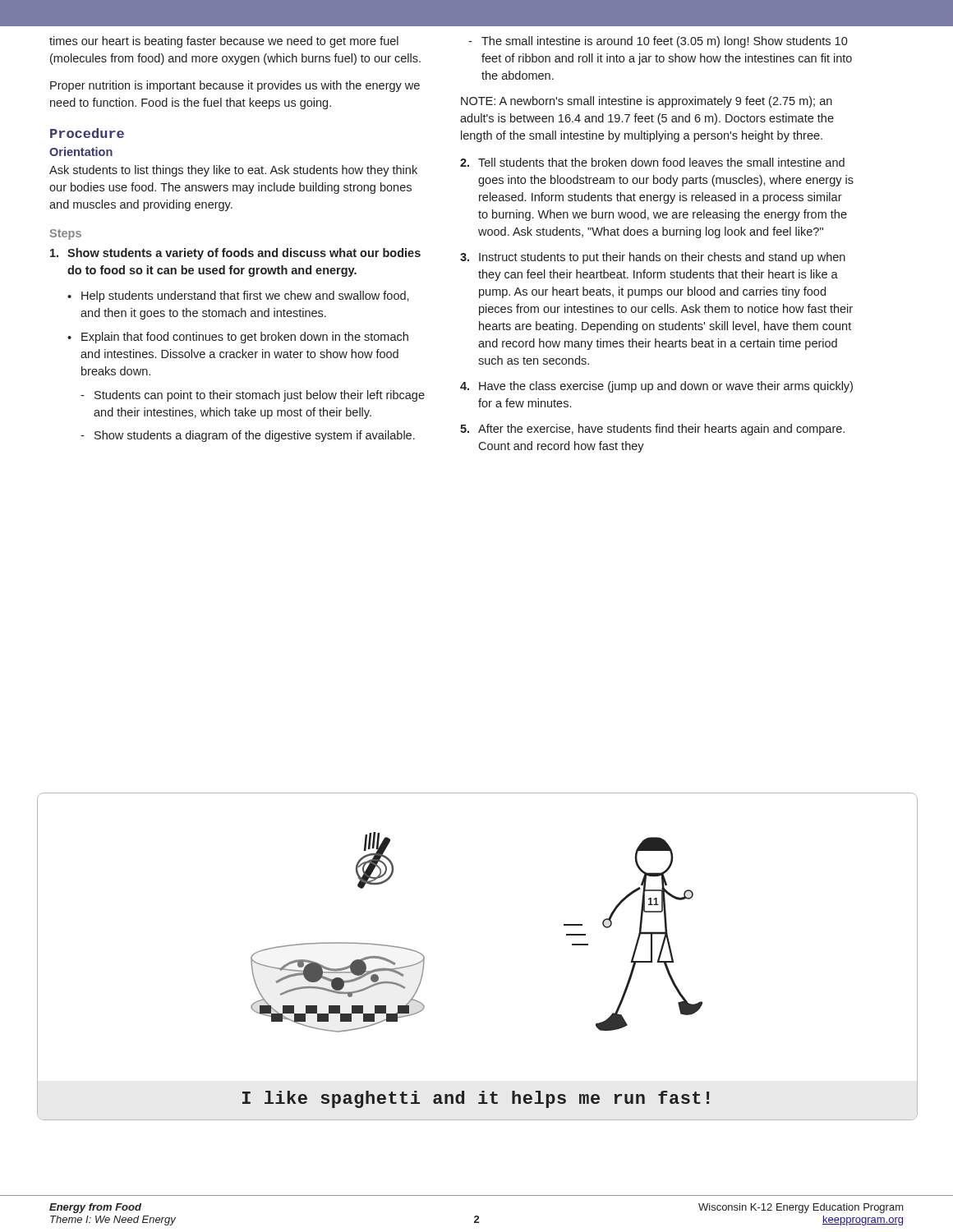The image size is (953, 1232).
Task: Point to the block beginning "• Explain that food continues"
Action: coord(247,355)
